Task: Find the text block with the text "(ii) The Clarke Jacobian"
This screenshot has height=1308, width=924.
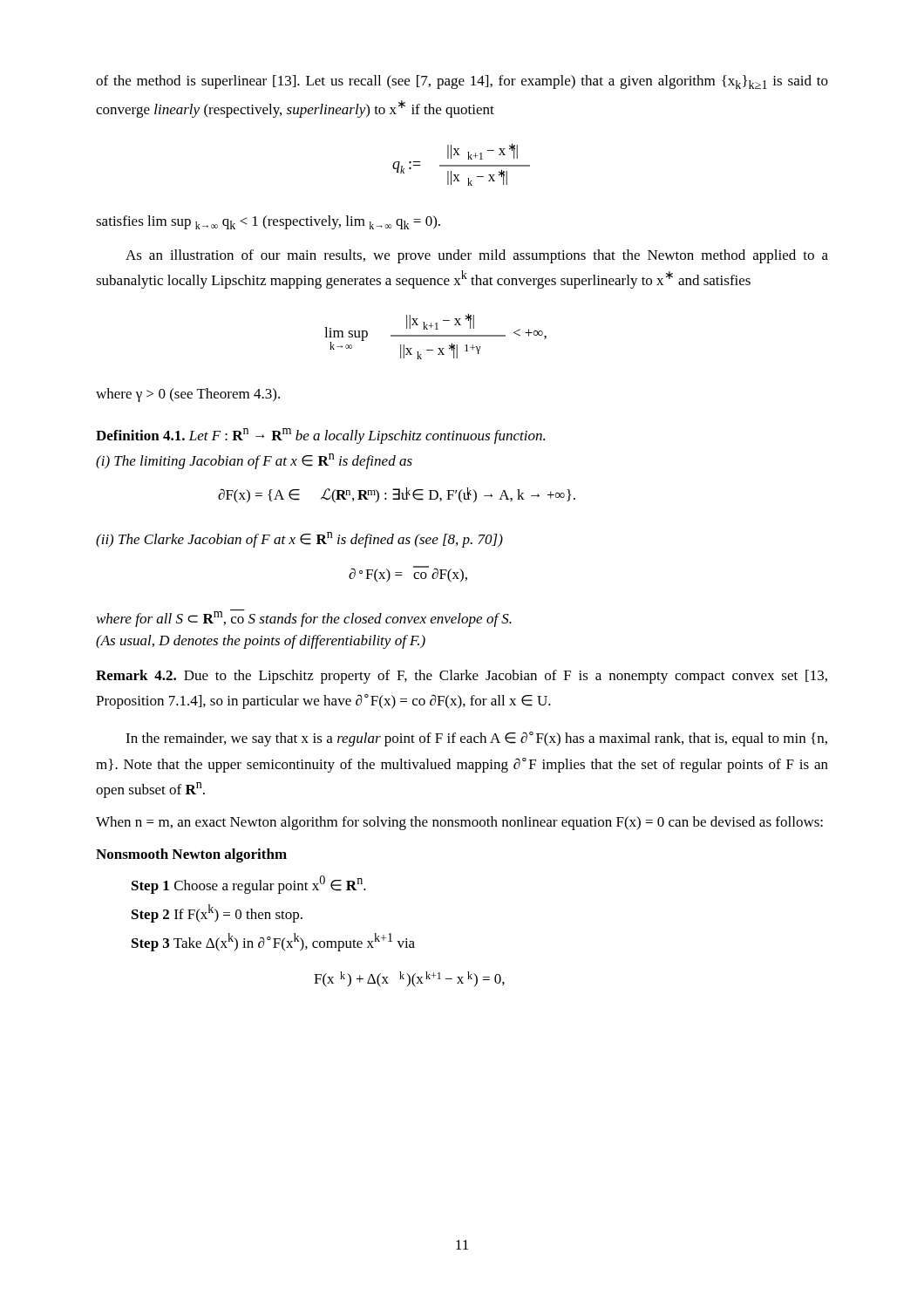Action: click(x=462, y=538)
